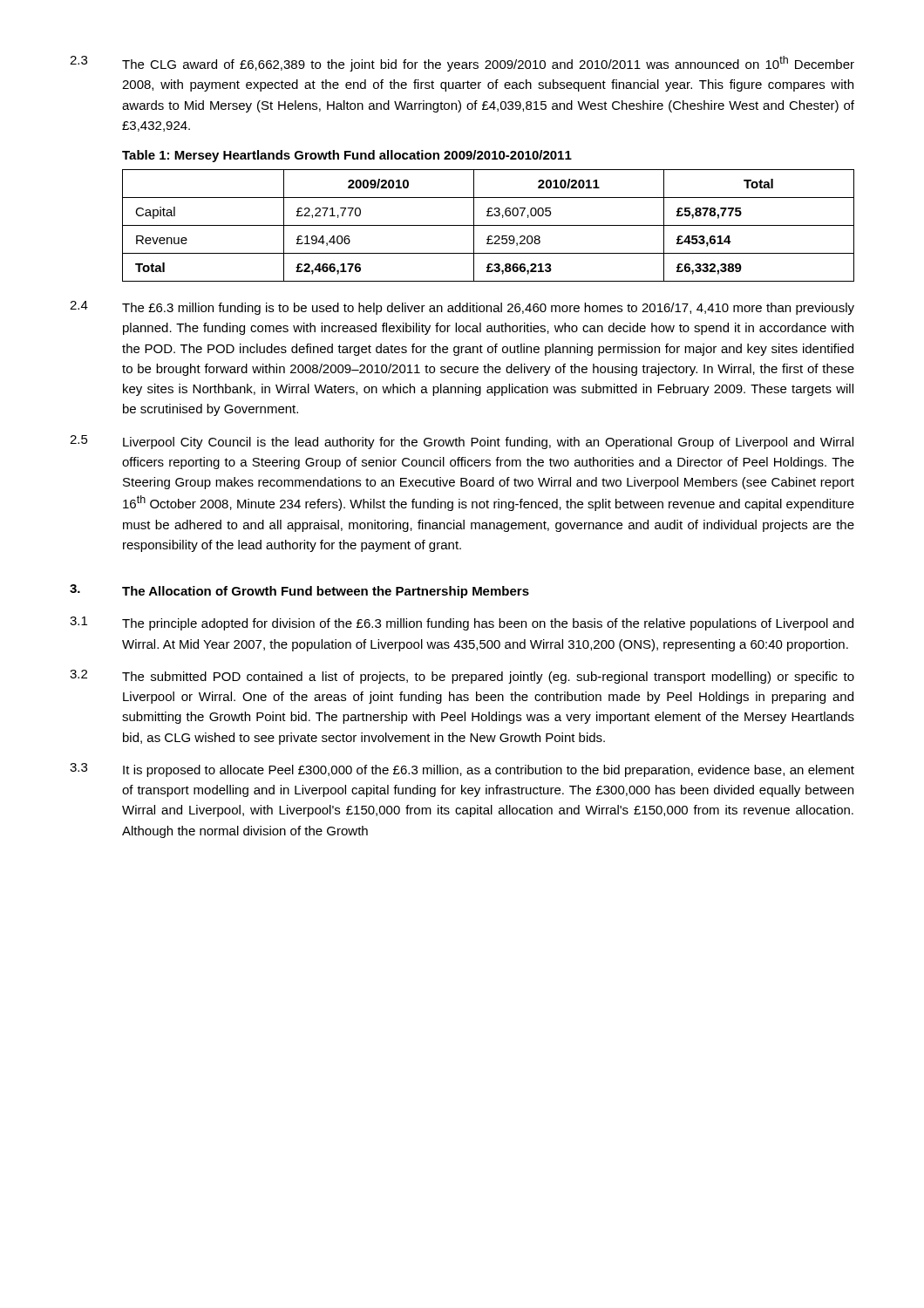This screenshot has height=1308, width=924.
Task: Point to the section header beginning "3. The Allocation of Growth Fund between the"
Action: [x=462, y=591]
